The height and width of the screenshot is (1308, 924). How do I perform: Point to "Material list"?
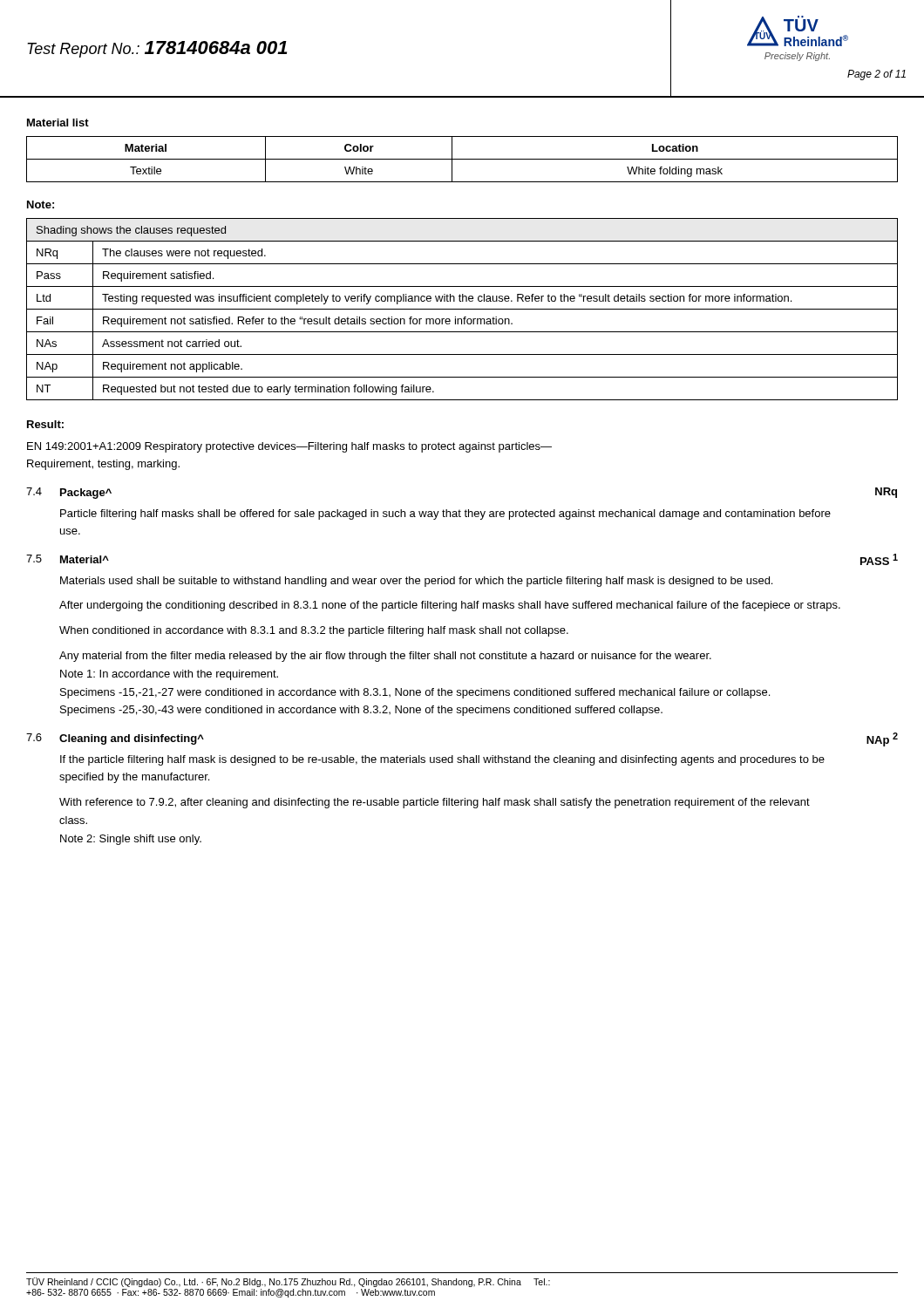coord(57,123)
